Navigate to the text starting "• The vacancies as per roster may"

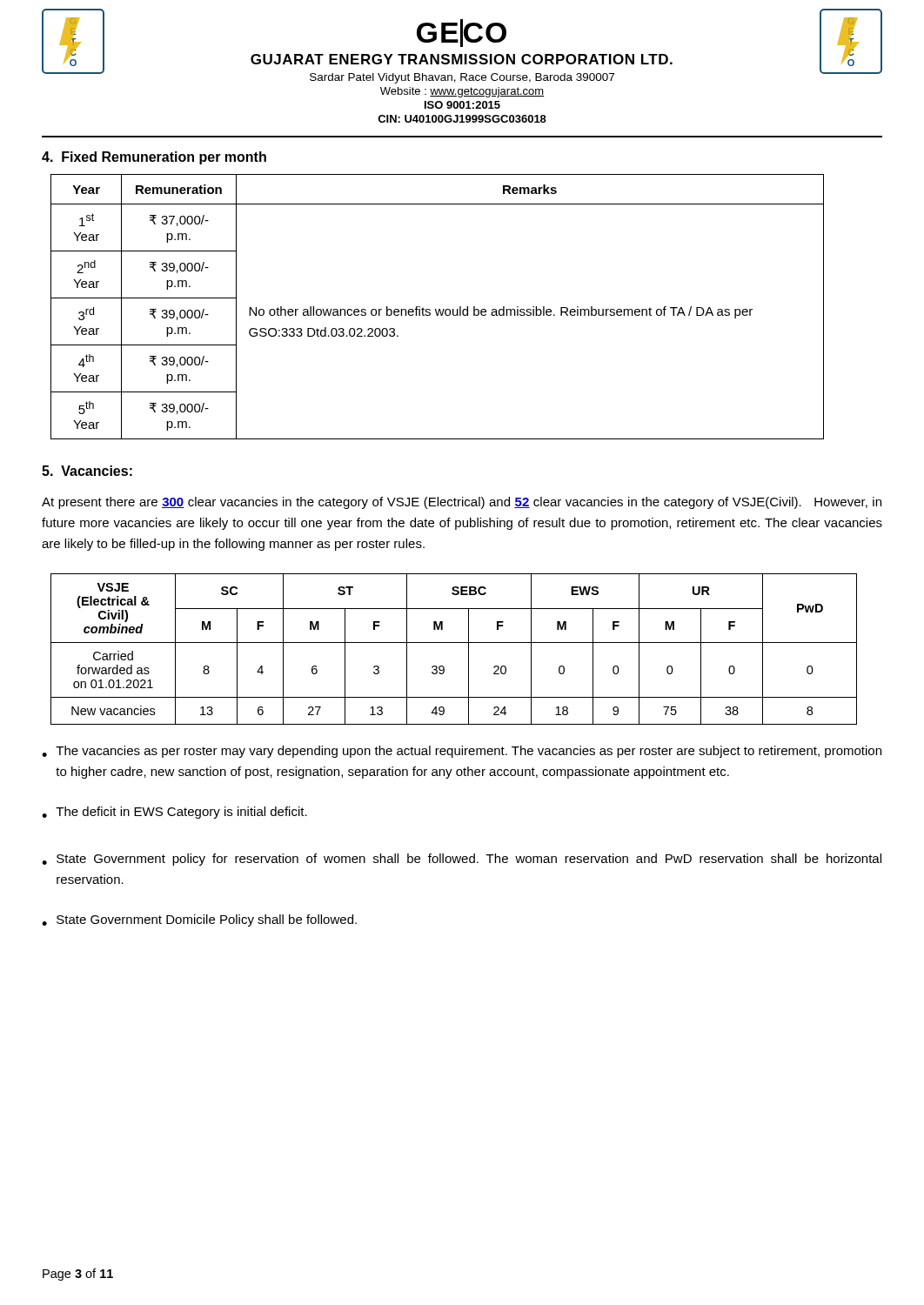[462, 761]
